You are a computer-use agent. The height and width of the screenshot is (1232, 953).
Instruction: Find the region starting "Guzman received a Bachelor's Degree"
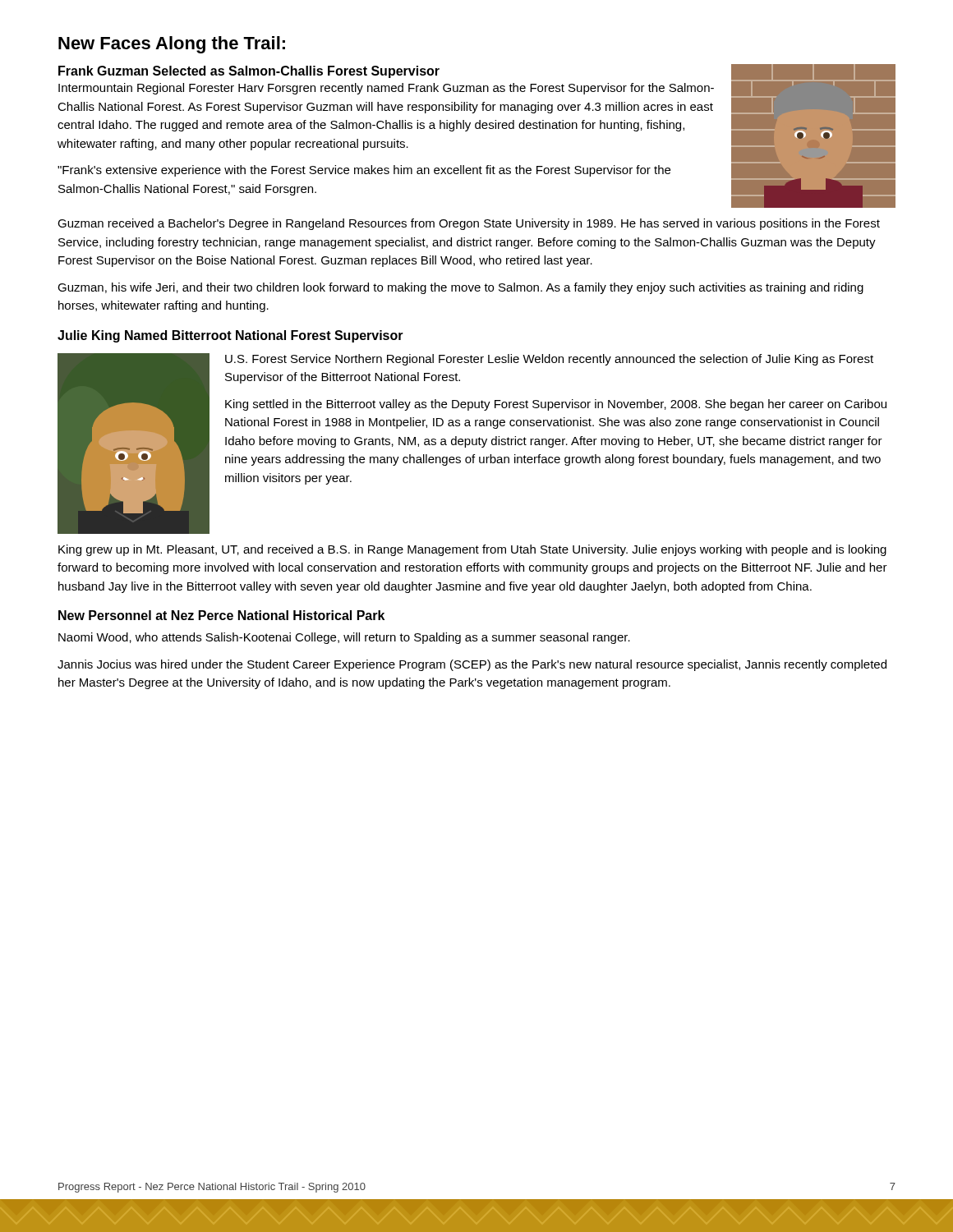tap(469, 241)
